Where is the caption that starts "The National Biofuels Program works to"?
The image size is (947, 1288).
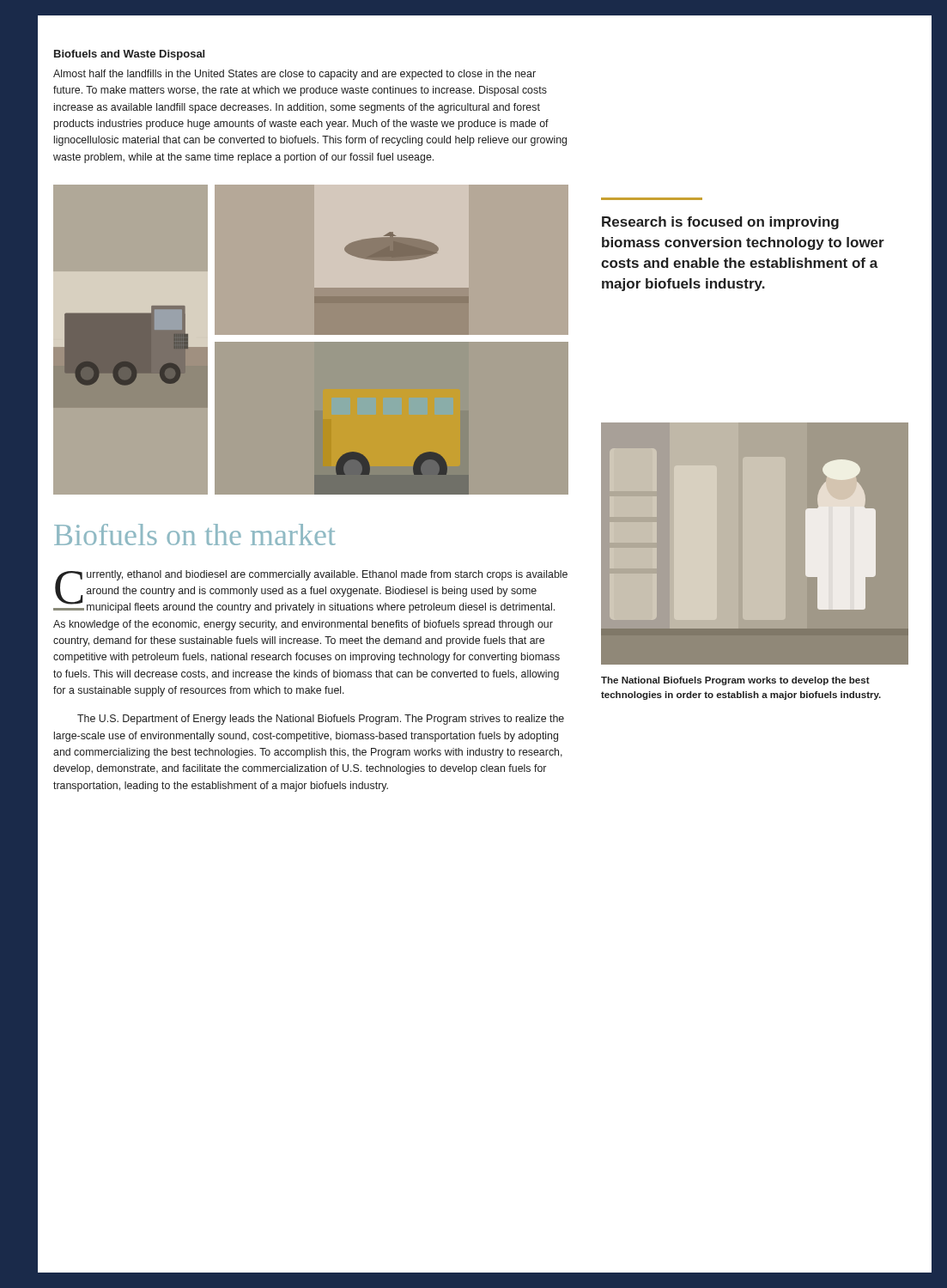tap(741, 687)
